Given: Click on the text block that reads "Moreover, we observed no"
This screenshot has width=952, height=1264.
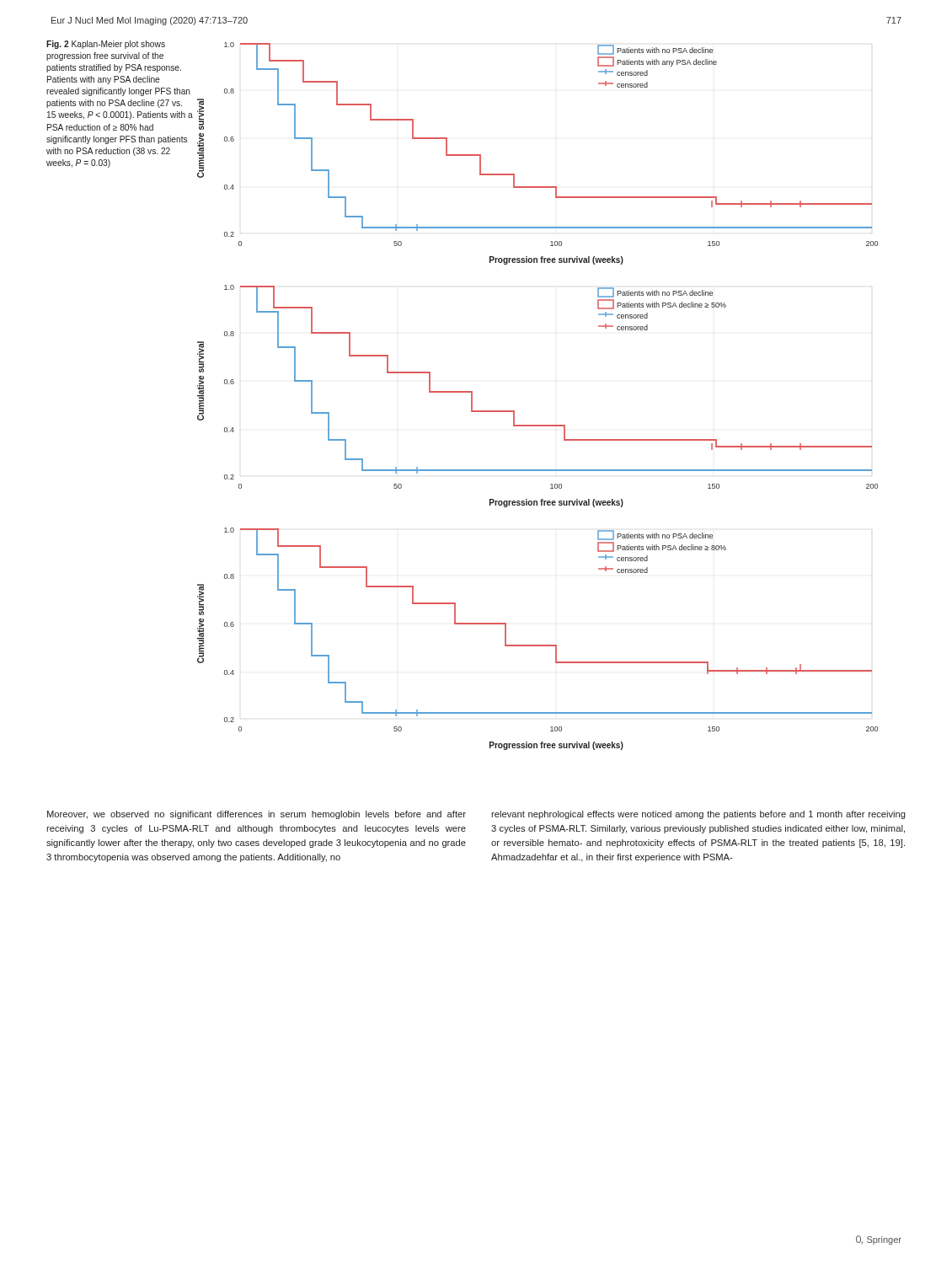Looking at the screenshot, I should point(256,836).
